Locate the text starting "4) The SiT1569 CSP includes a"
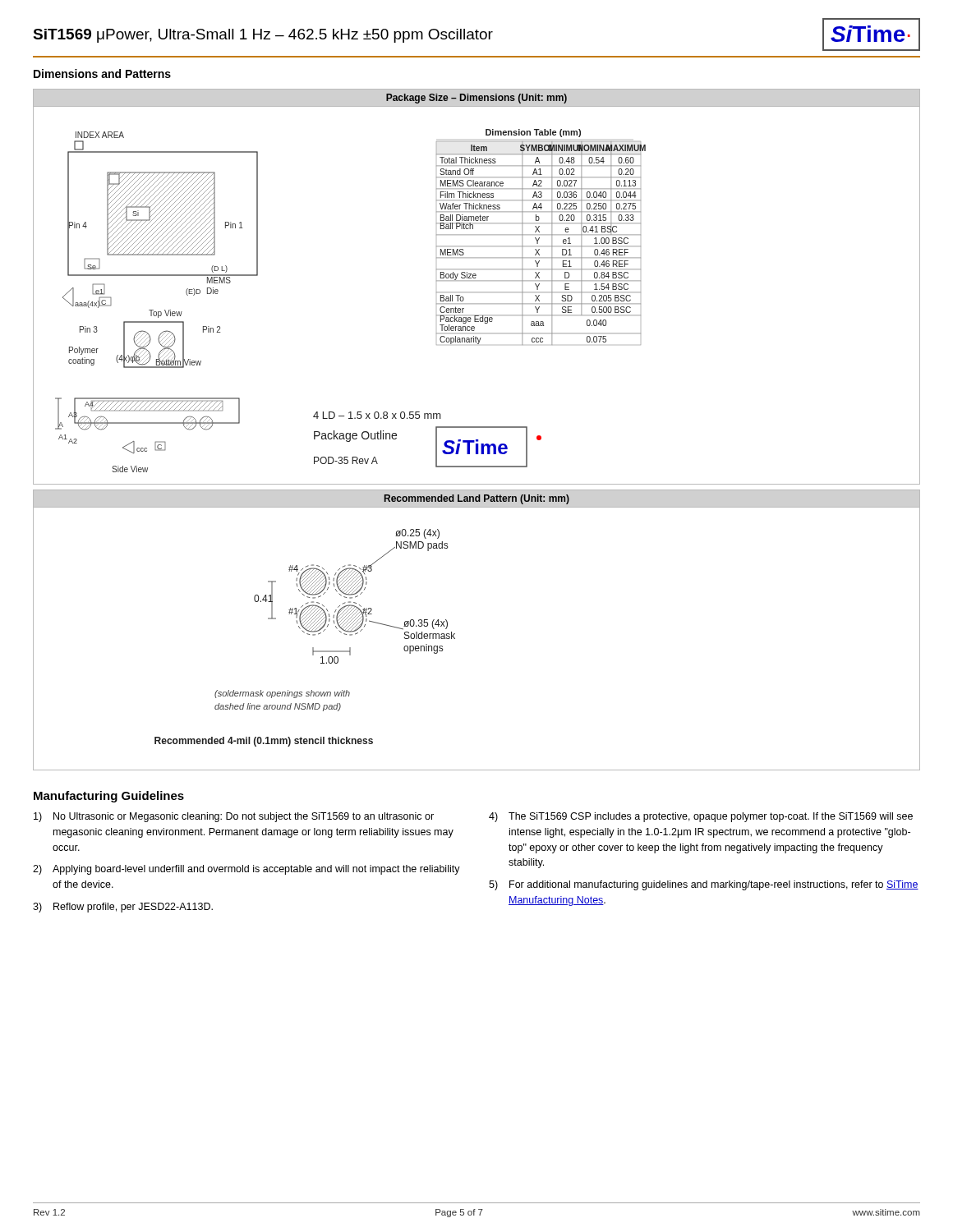Viewport: 953px width, 1232px height. pos(704,840)
